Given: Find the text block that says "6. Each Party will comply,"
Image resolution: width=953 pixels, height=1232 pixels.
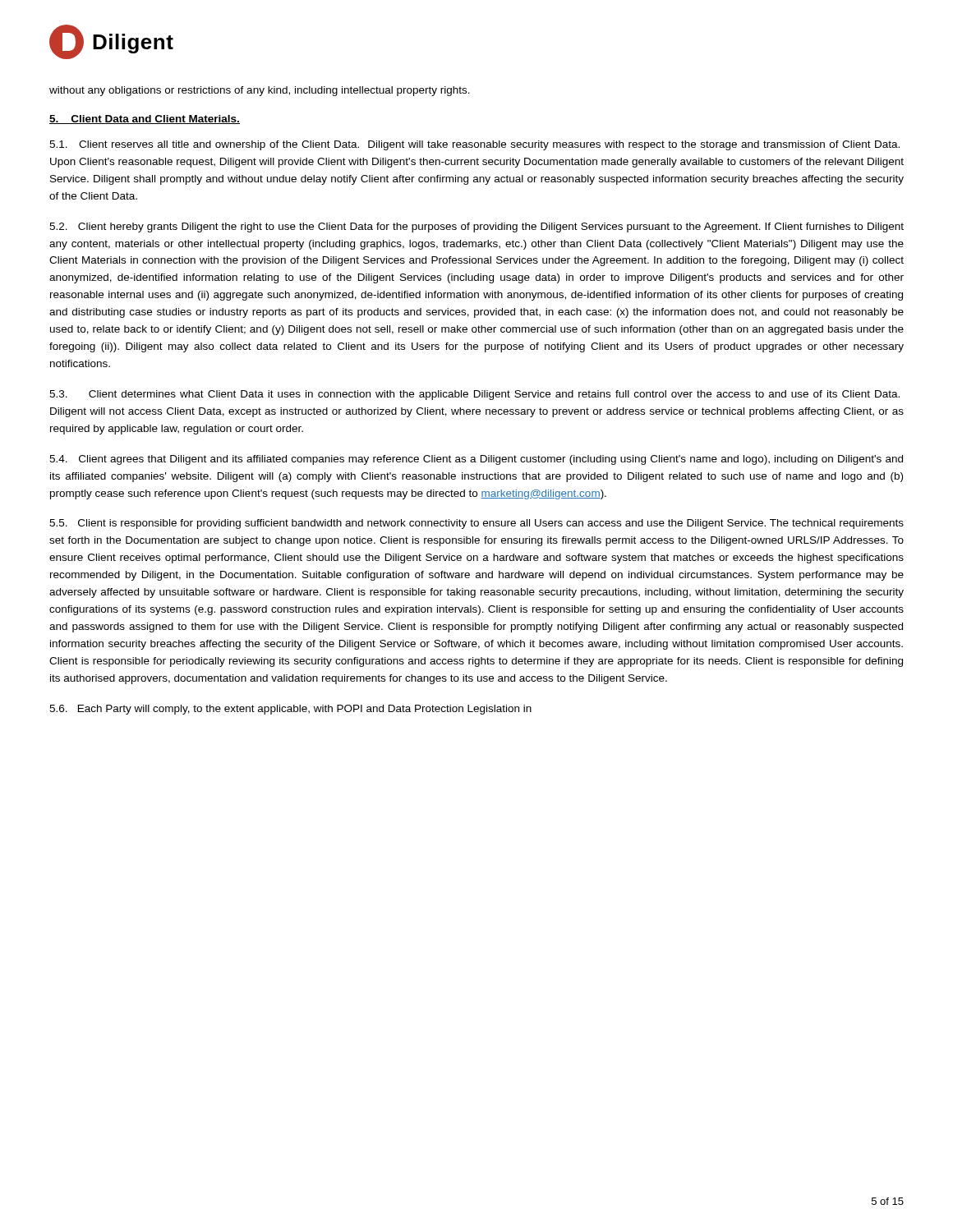Looking at the screenshot, I should point(291,708).
